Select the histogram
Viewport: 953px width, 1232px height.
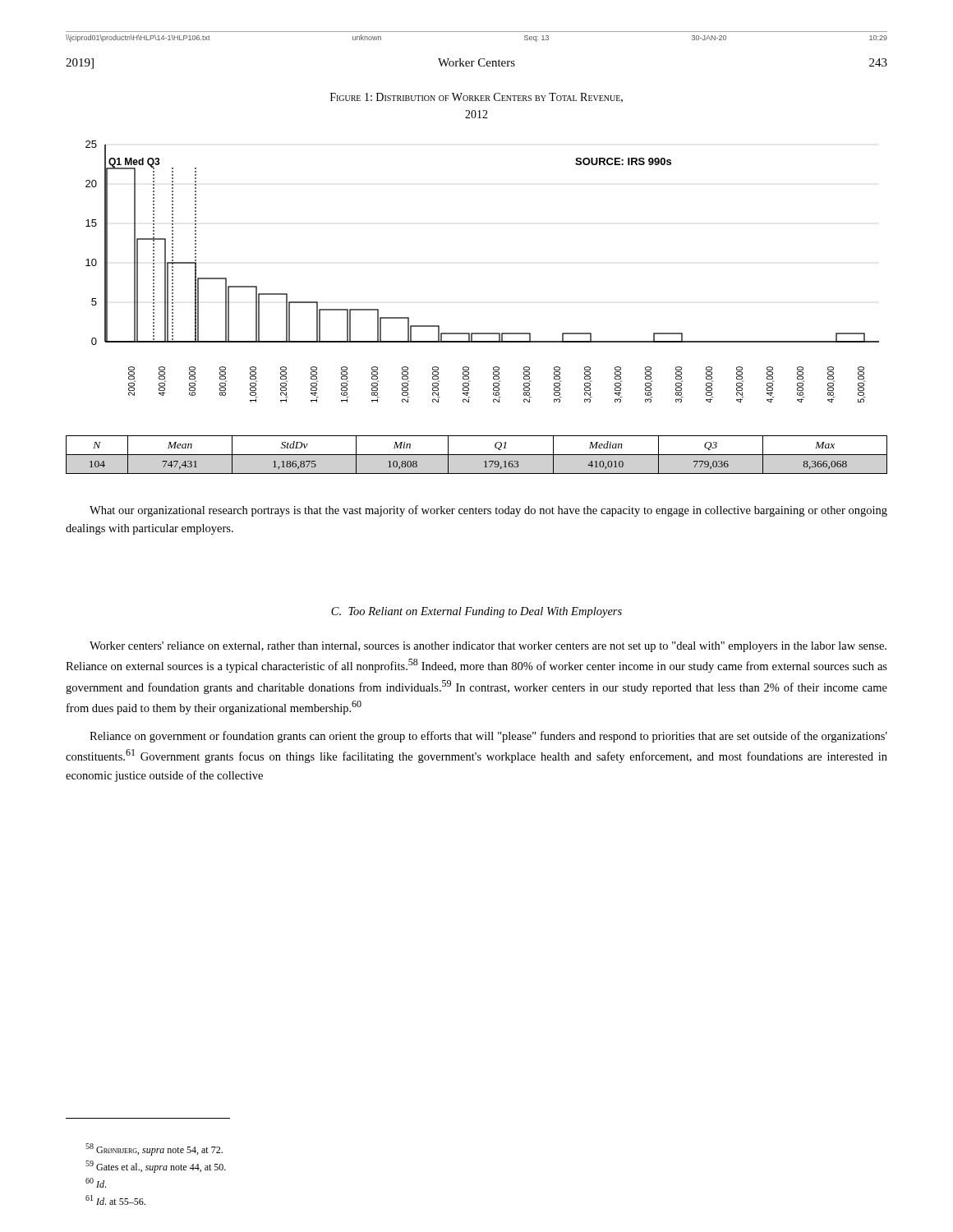pos(476,280)
